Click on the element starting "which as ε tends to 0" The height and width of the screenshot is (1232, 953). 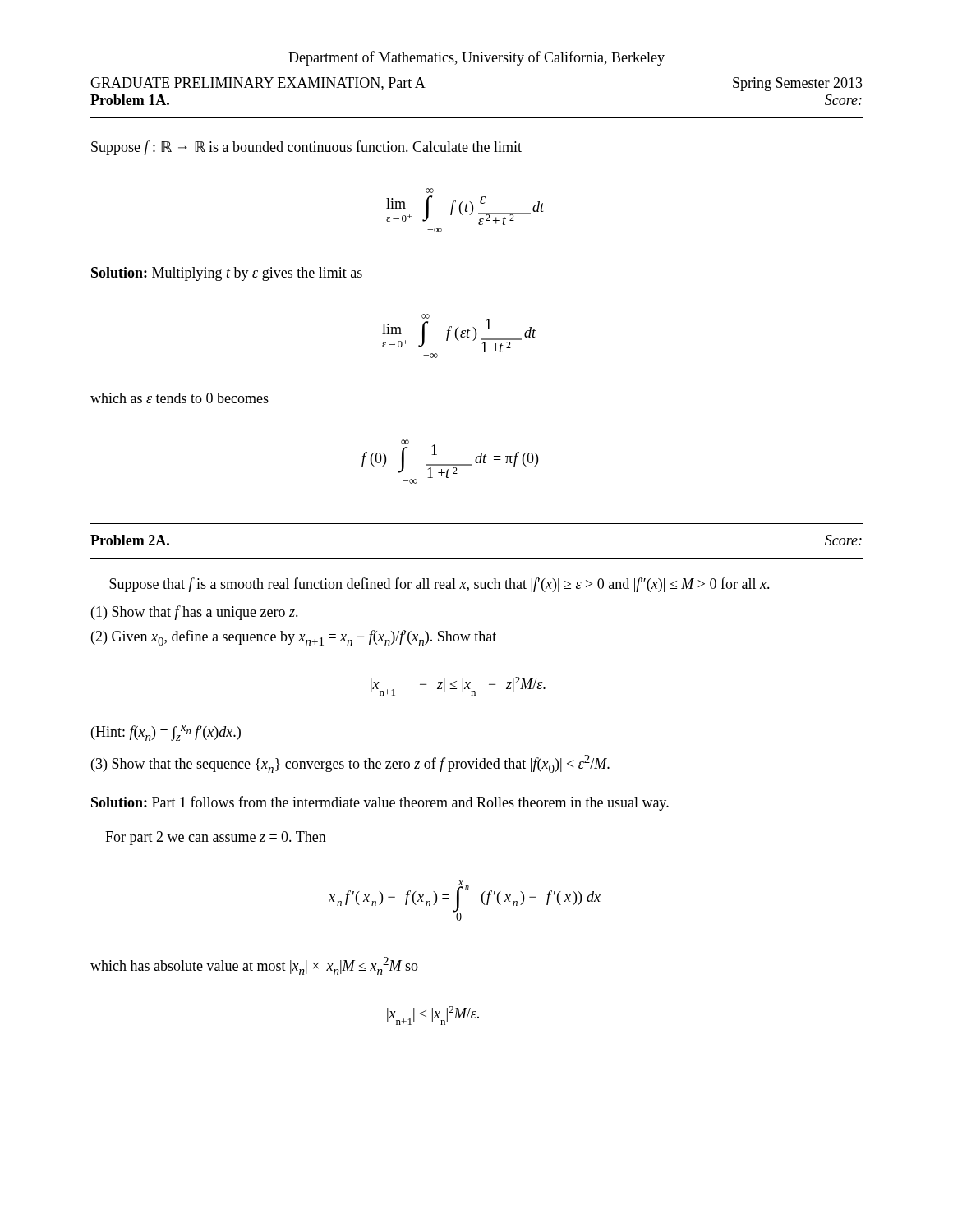tap(180, 398)
